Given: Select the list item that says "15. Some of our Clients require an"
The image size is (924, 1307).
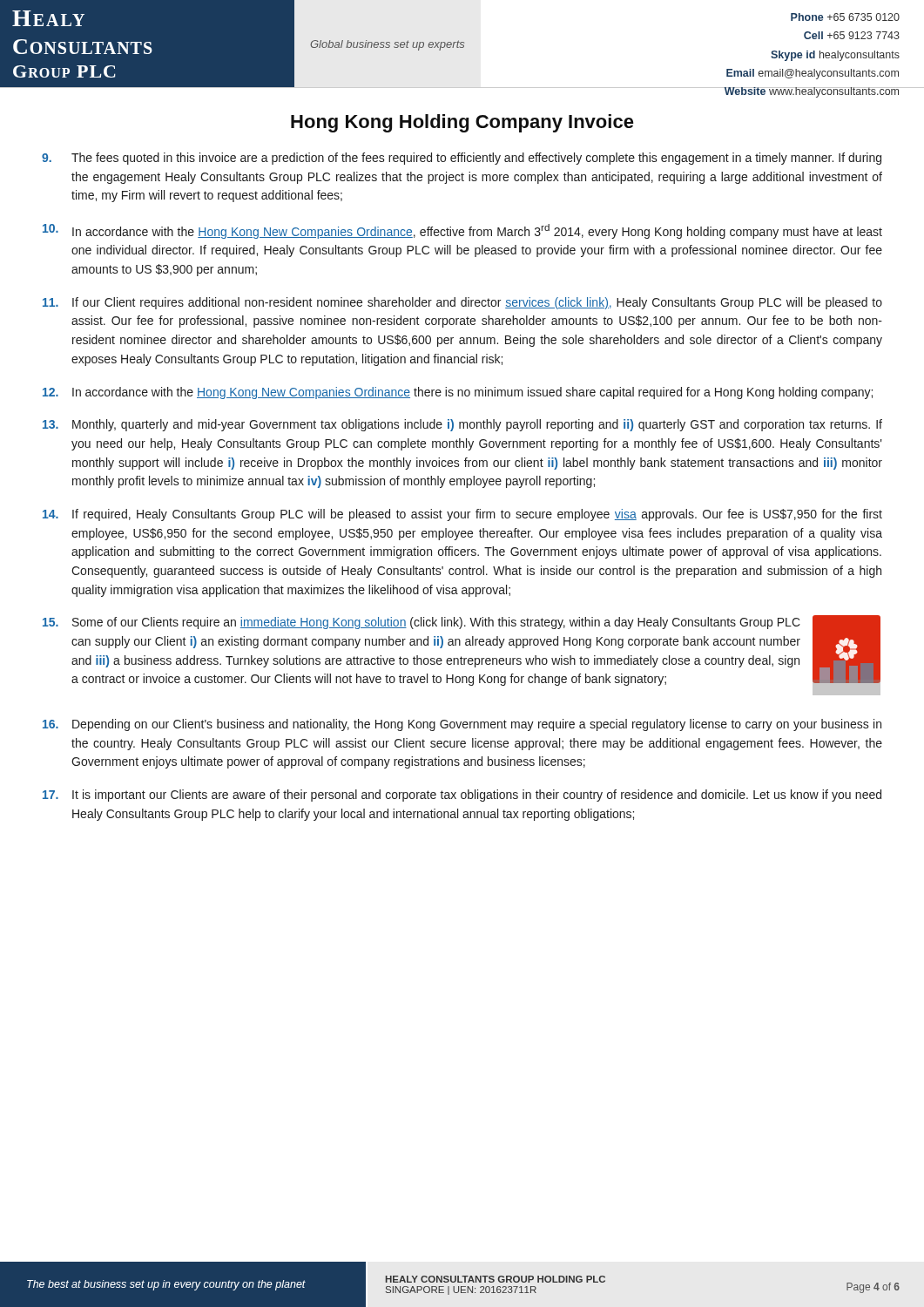Looking at the screenshot, I should [x=462, y=658].
